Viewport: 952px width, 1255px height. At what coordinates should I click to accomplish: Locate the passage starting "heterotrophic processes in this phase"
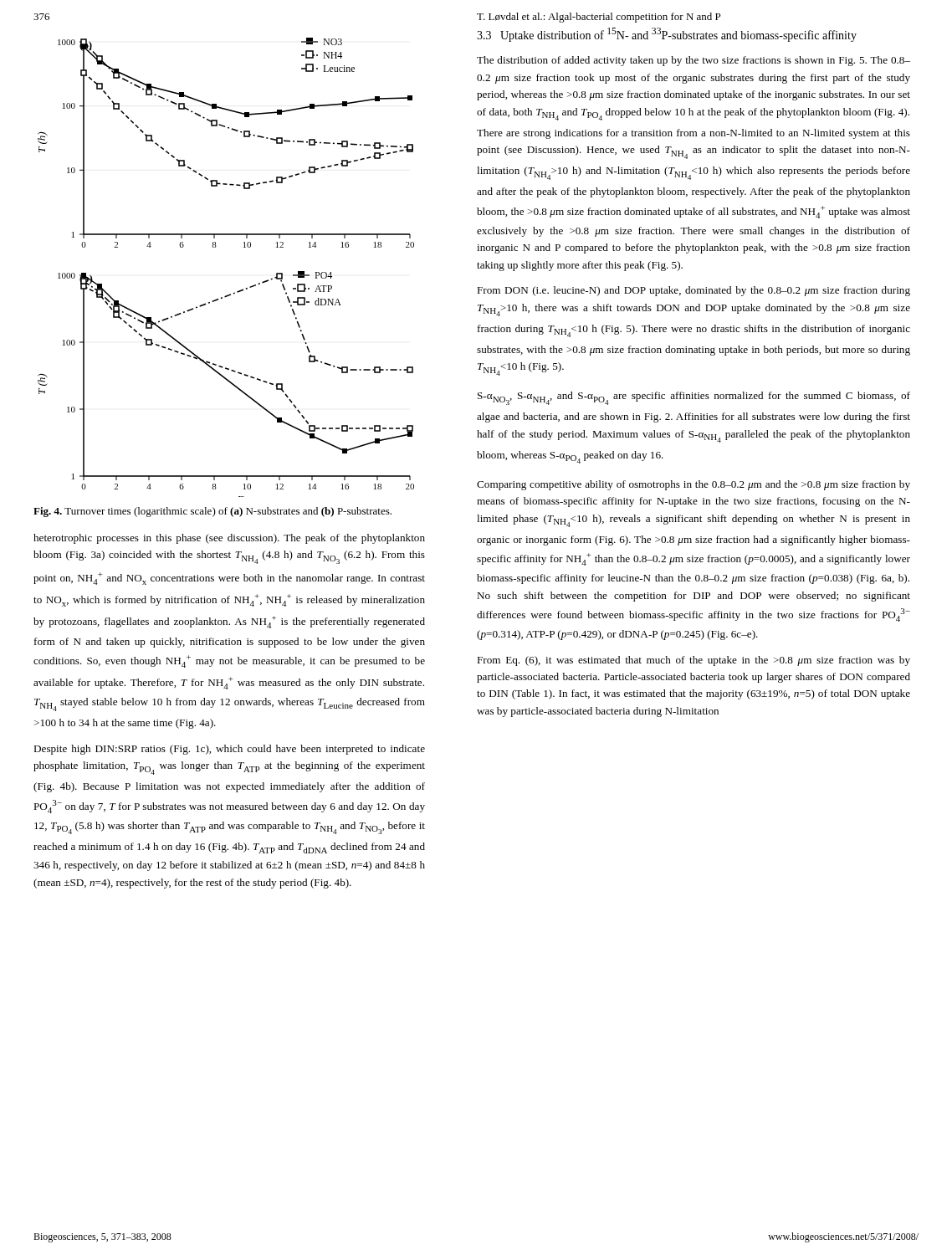click(x=229, y=630)
